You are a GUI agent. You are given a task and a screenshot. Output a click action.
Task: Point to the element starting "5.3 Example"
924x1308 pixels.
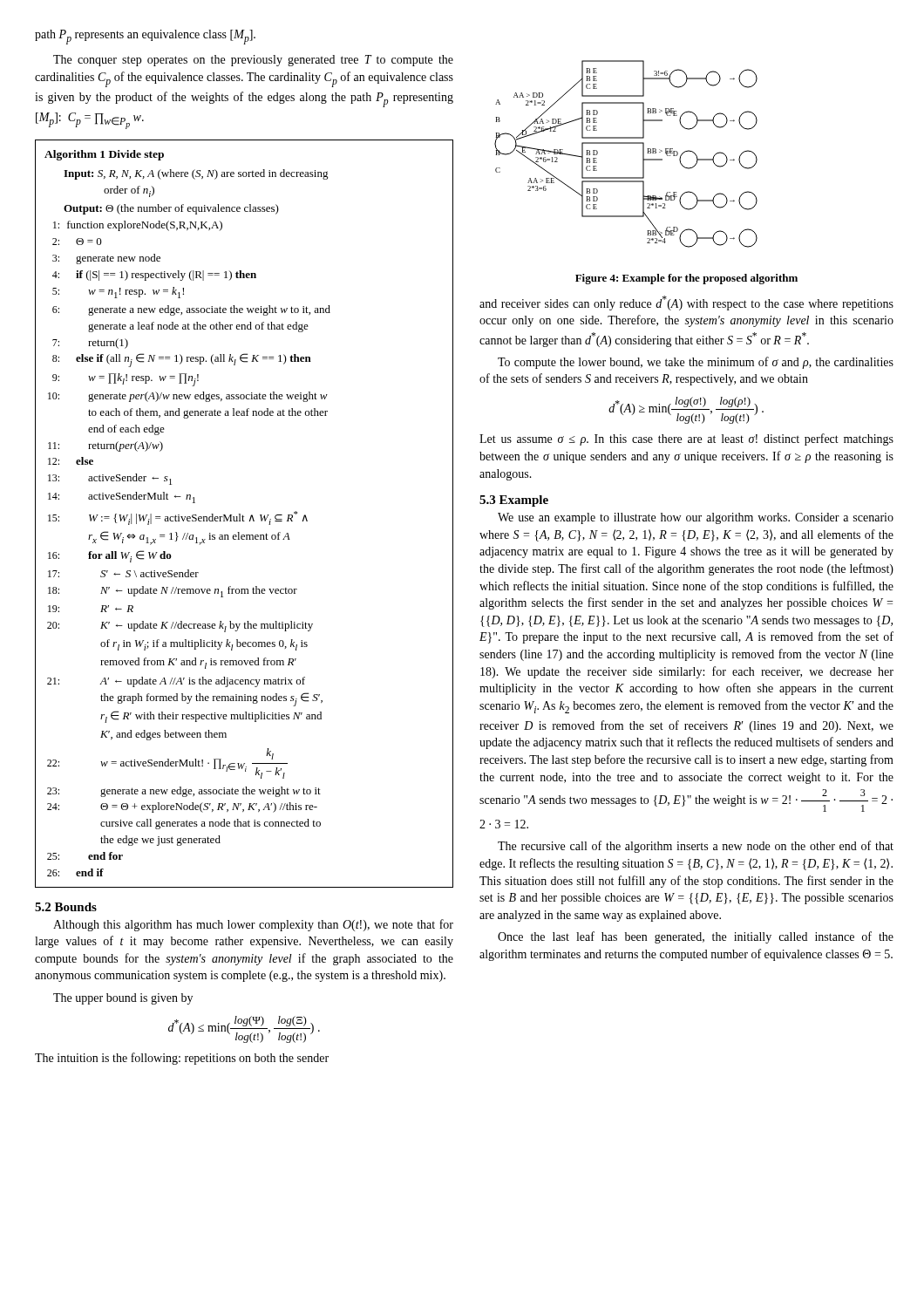pos(514,500)
